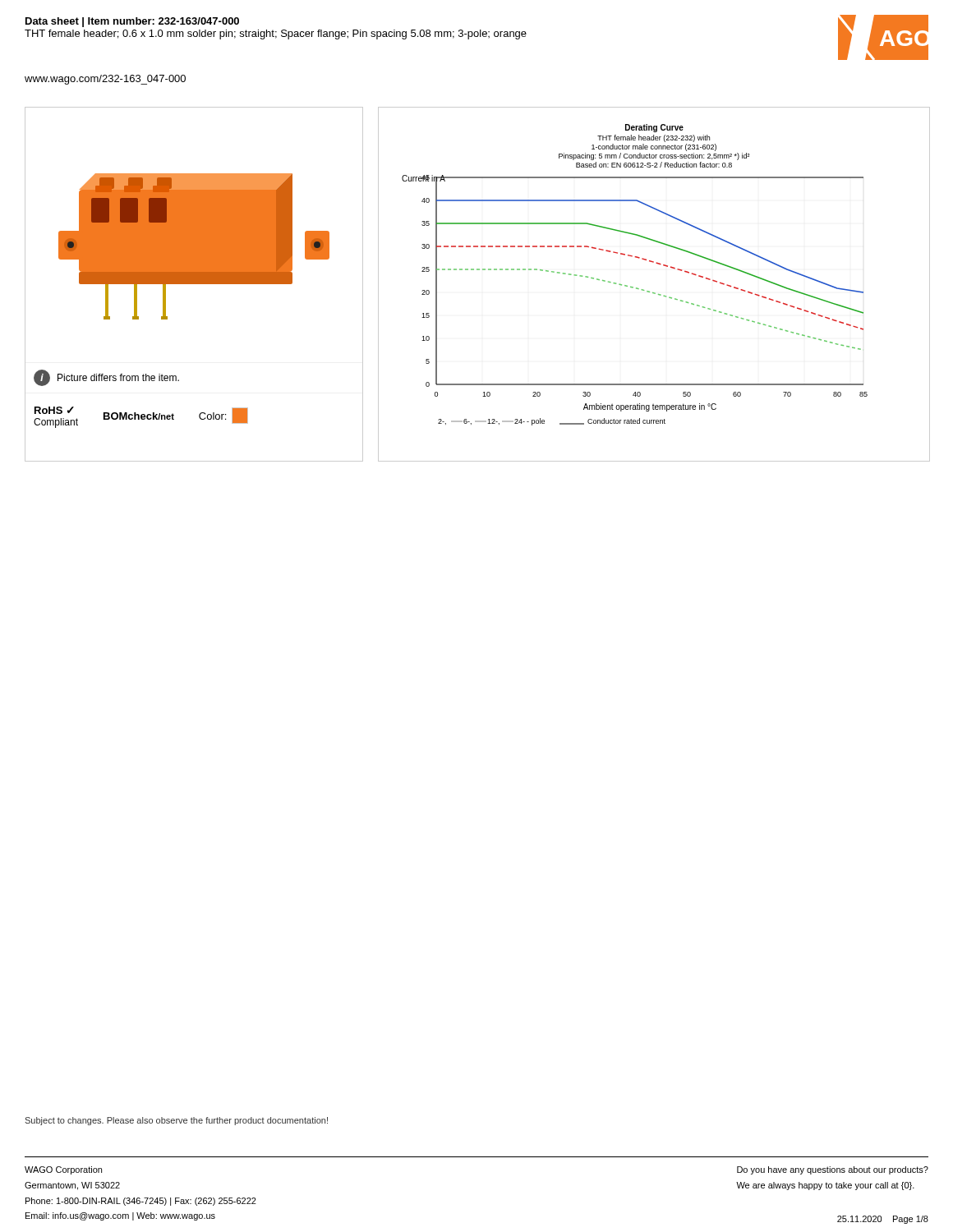Point to the text block starting "Data sheet | Item"
953x1232 pixels.
click(276, 27)
